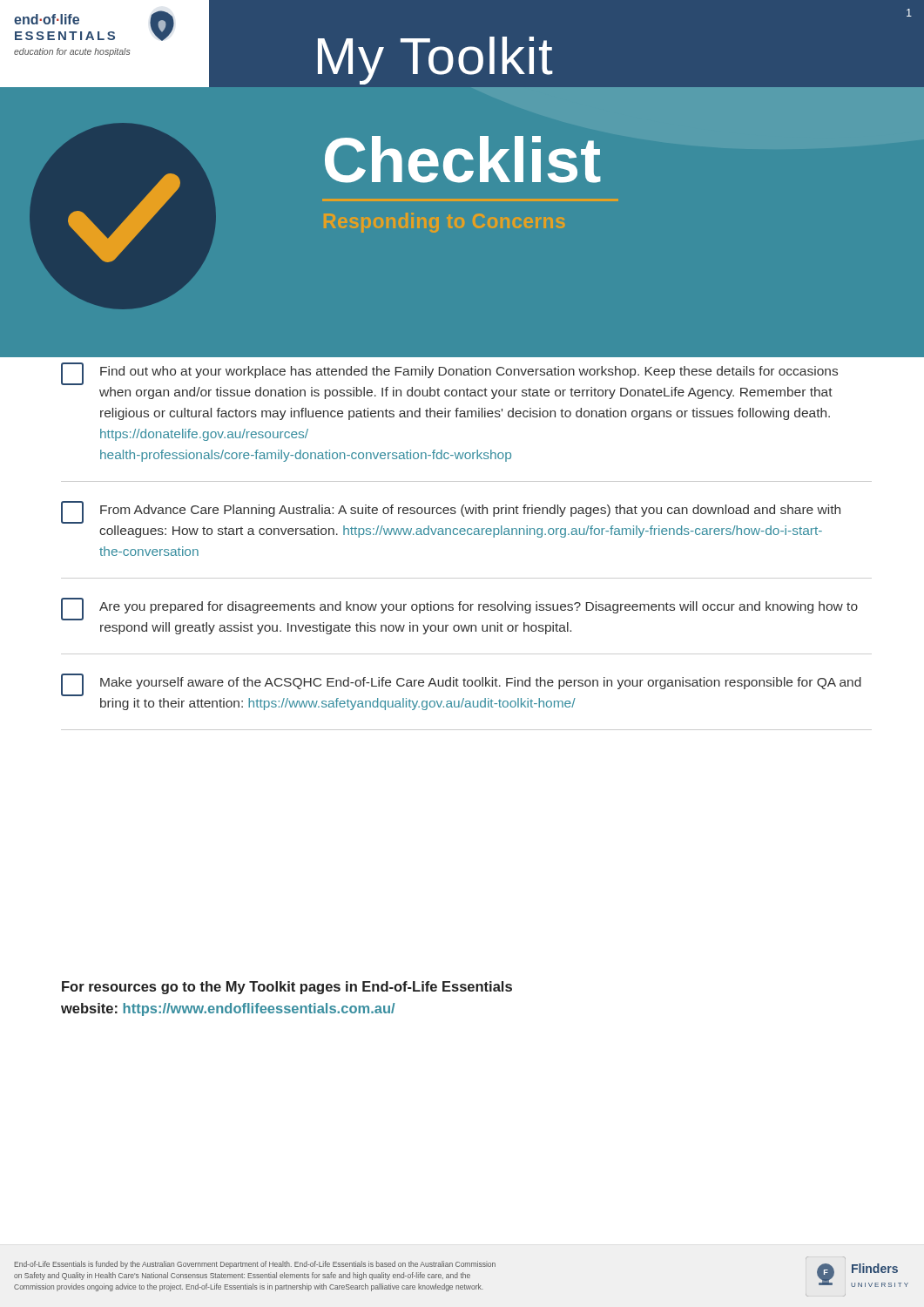Image resolution: width=924 pixels, height=1307 pixels.
Task: Locate the text starting "For resources go to the"
Action: coord(466,998)
